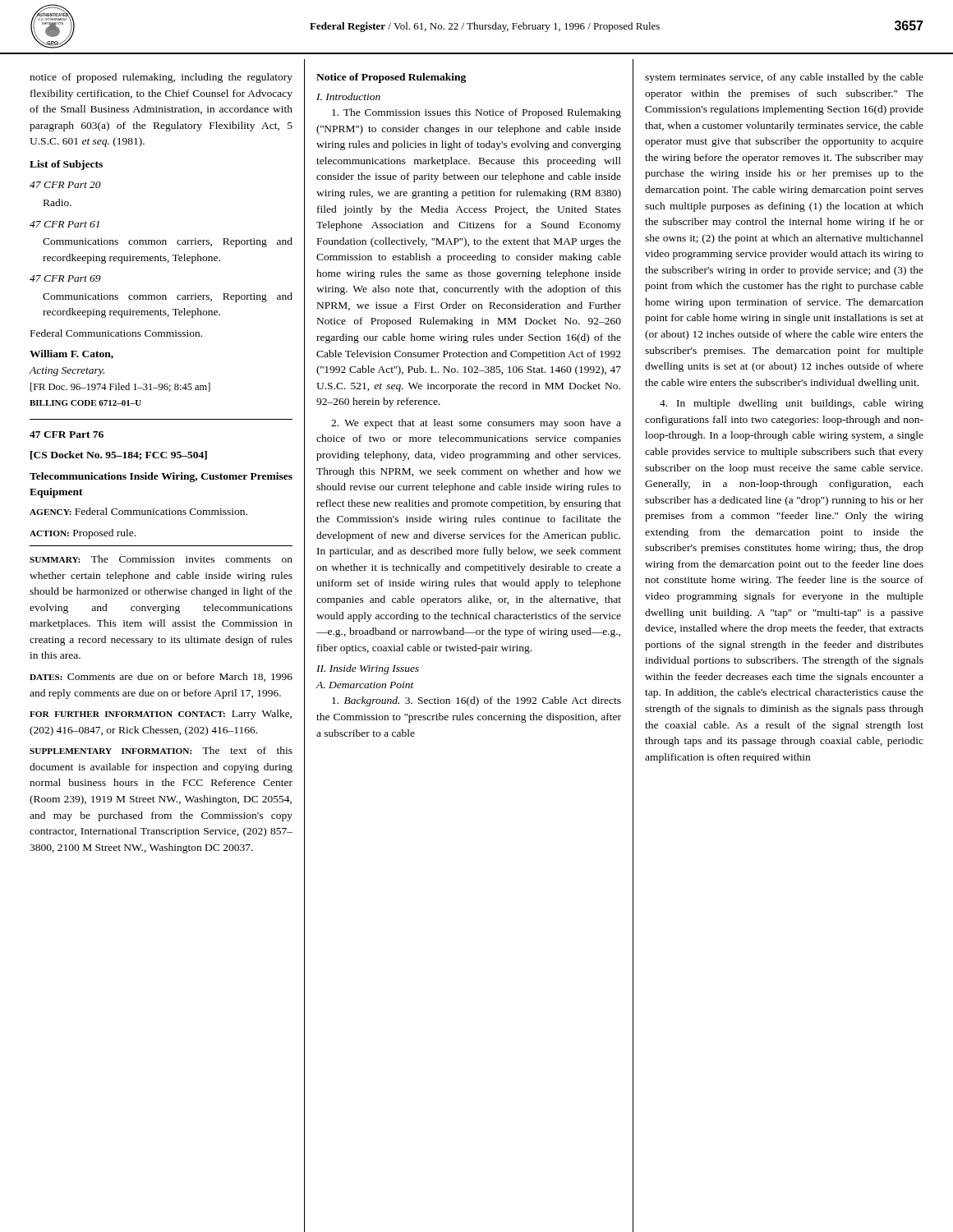
Task: Find the block on this page that starts "47 CFR Part 20 Radio. 47"
Action: (x=161, y=294)
